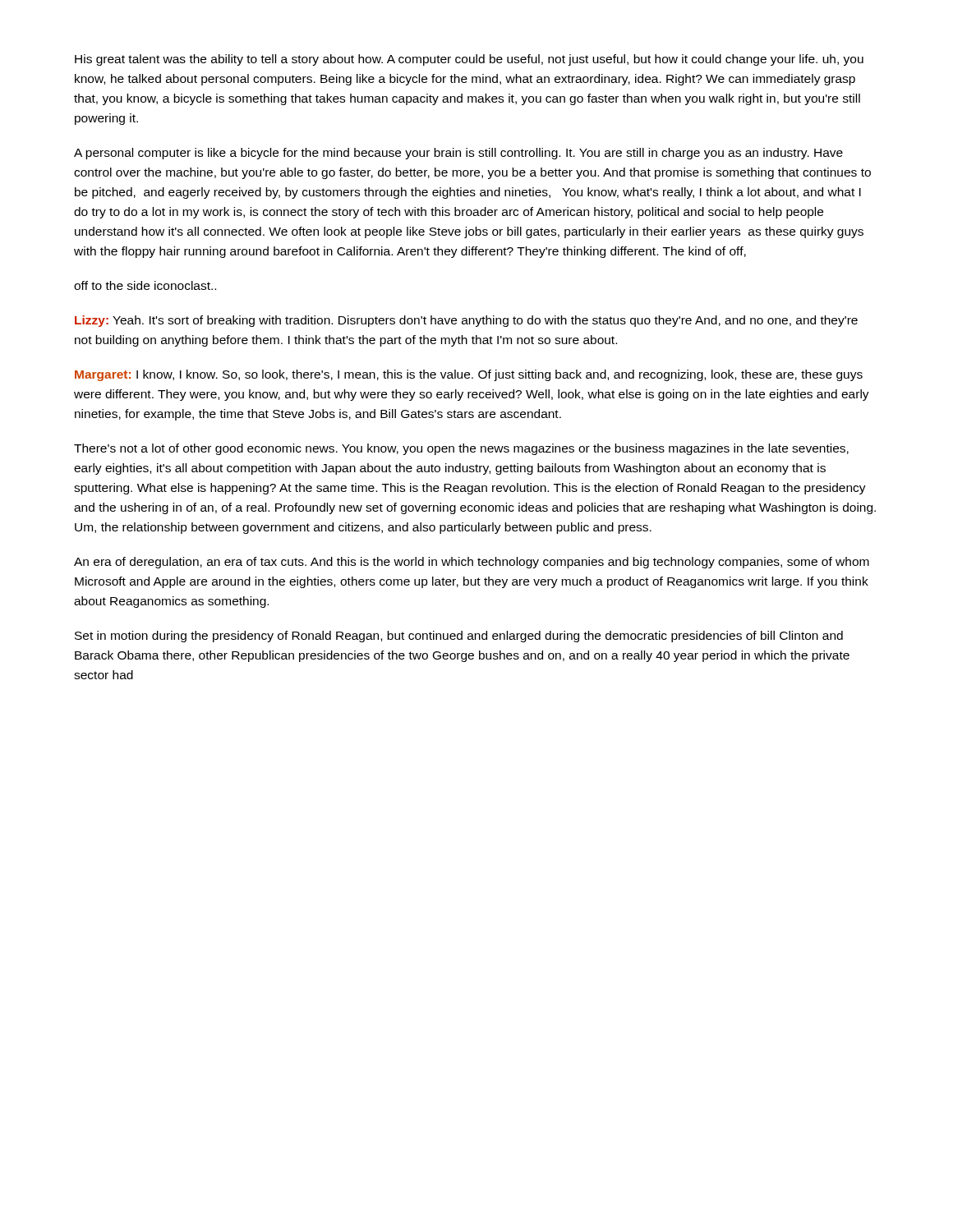This screenshot has height=1232, width=953.
Task: Locate the block of text that opens with "Margaret: I know, I know."
Action: 471,394
